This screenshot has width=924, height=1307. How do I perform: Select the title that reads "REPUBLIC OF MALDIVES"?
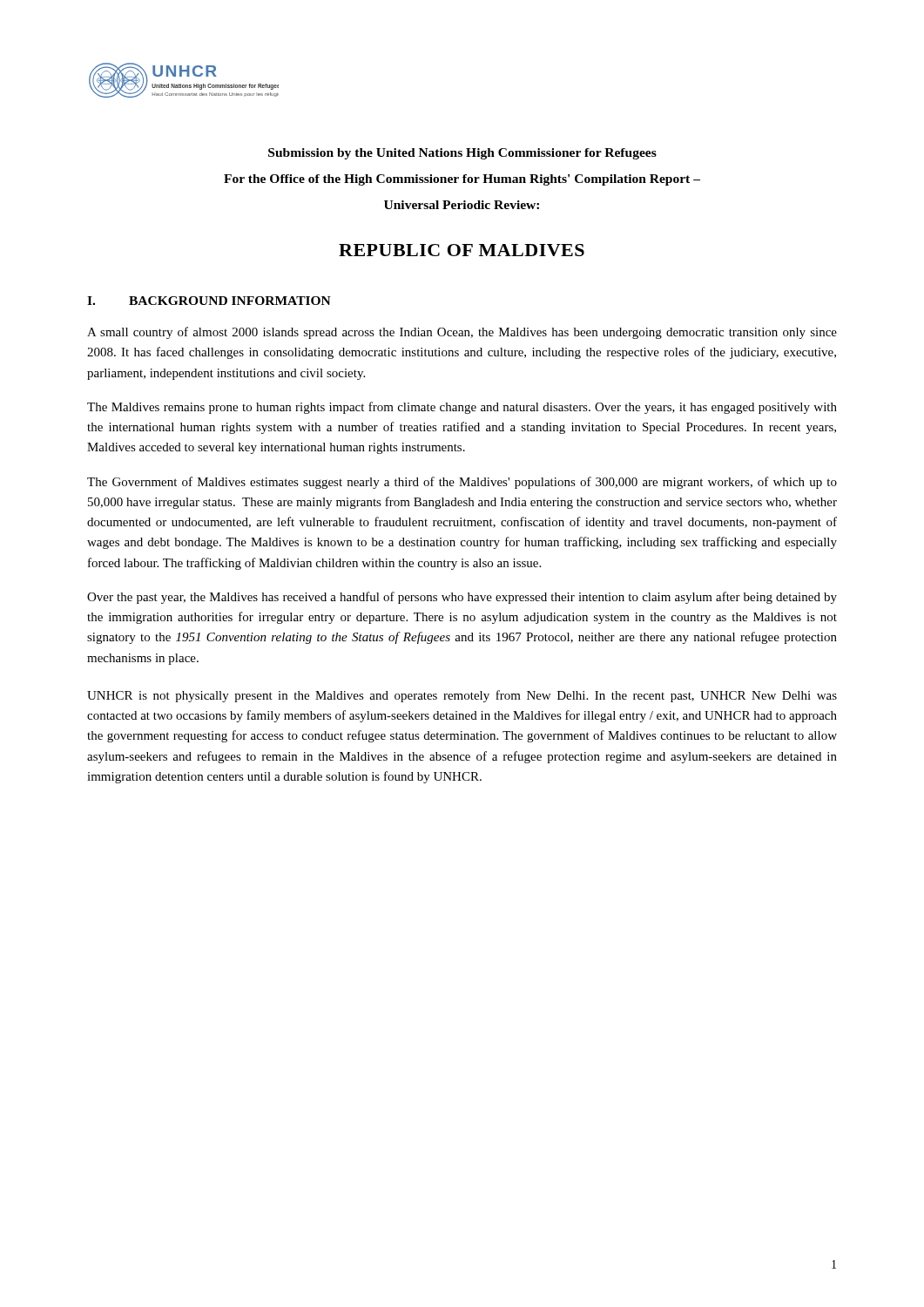click(x=462, y=250)
